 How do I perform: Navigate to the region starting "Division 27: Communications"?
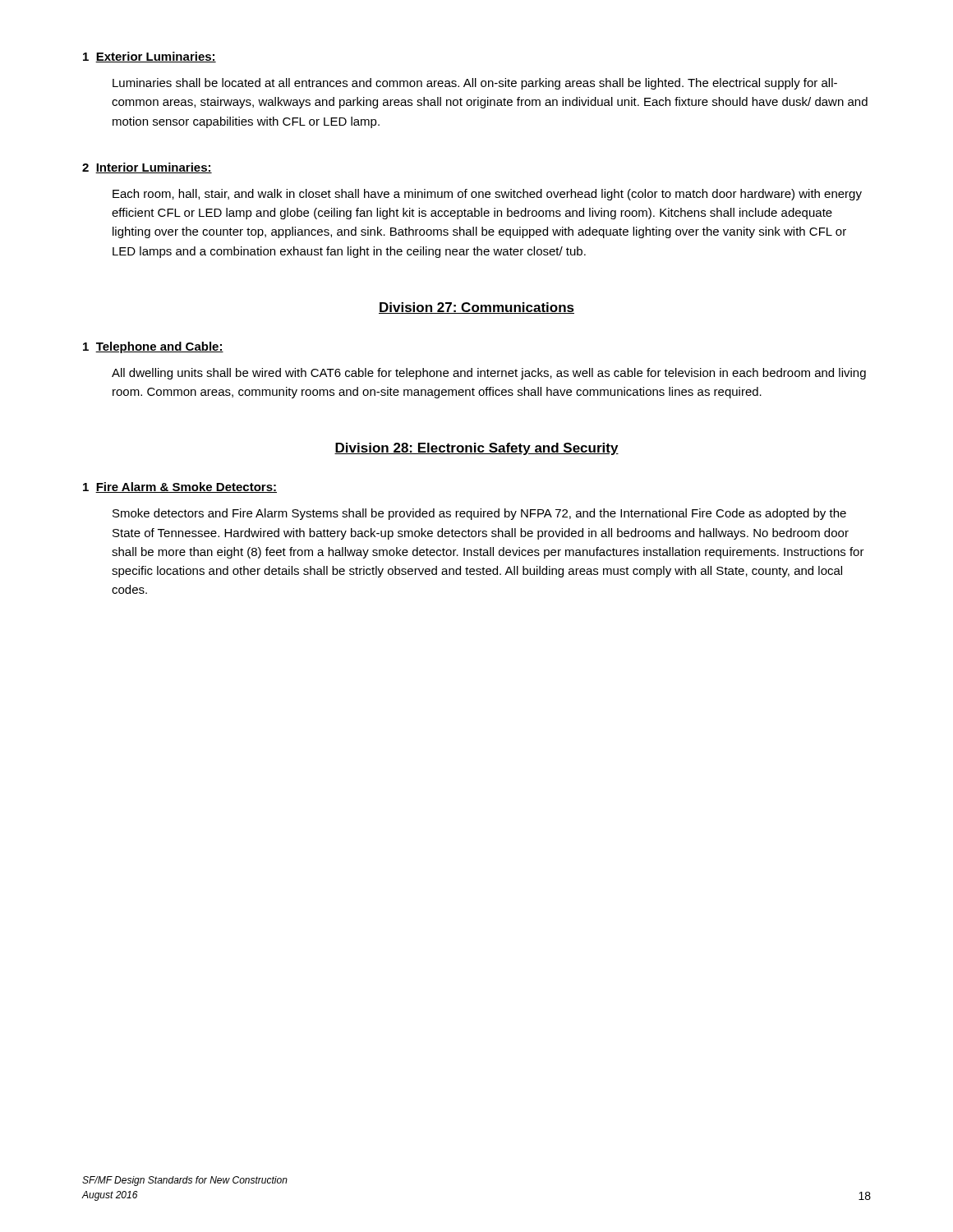(x=476, y=307)
